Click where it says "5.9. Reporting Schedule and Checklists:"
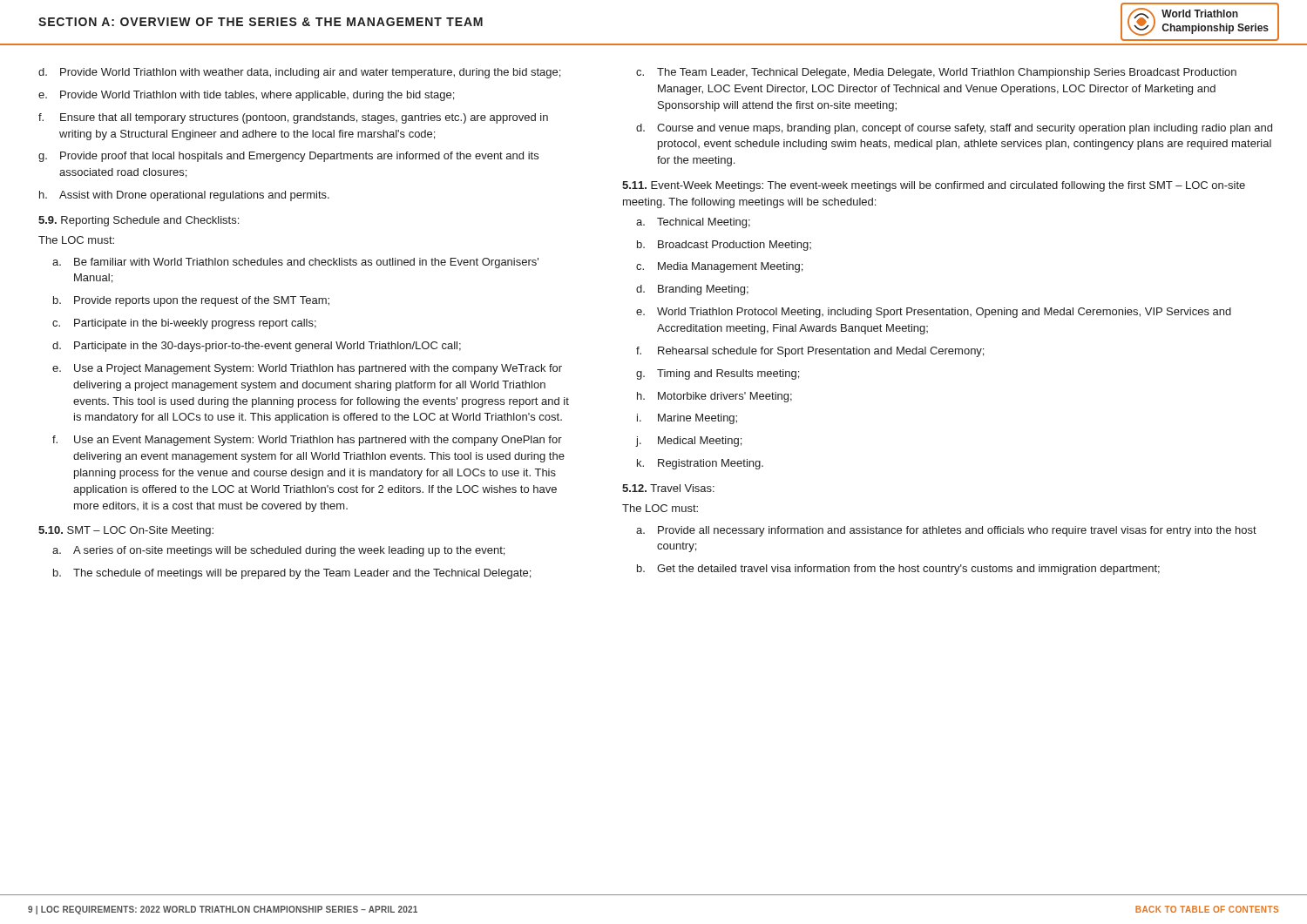The image size is (1307, 924). [139, 220]
